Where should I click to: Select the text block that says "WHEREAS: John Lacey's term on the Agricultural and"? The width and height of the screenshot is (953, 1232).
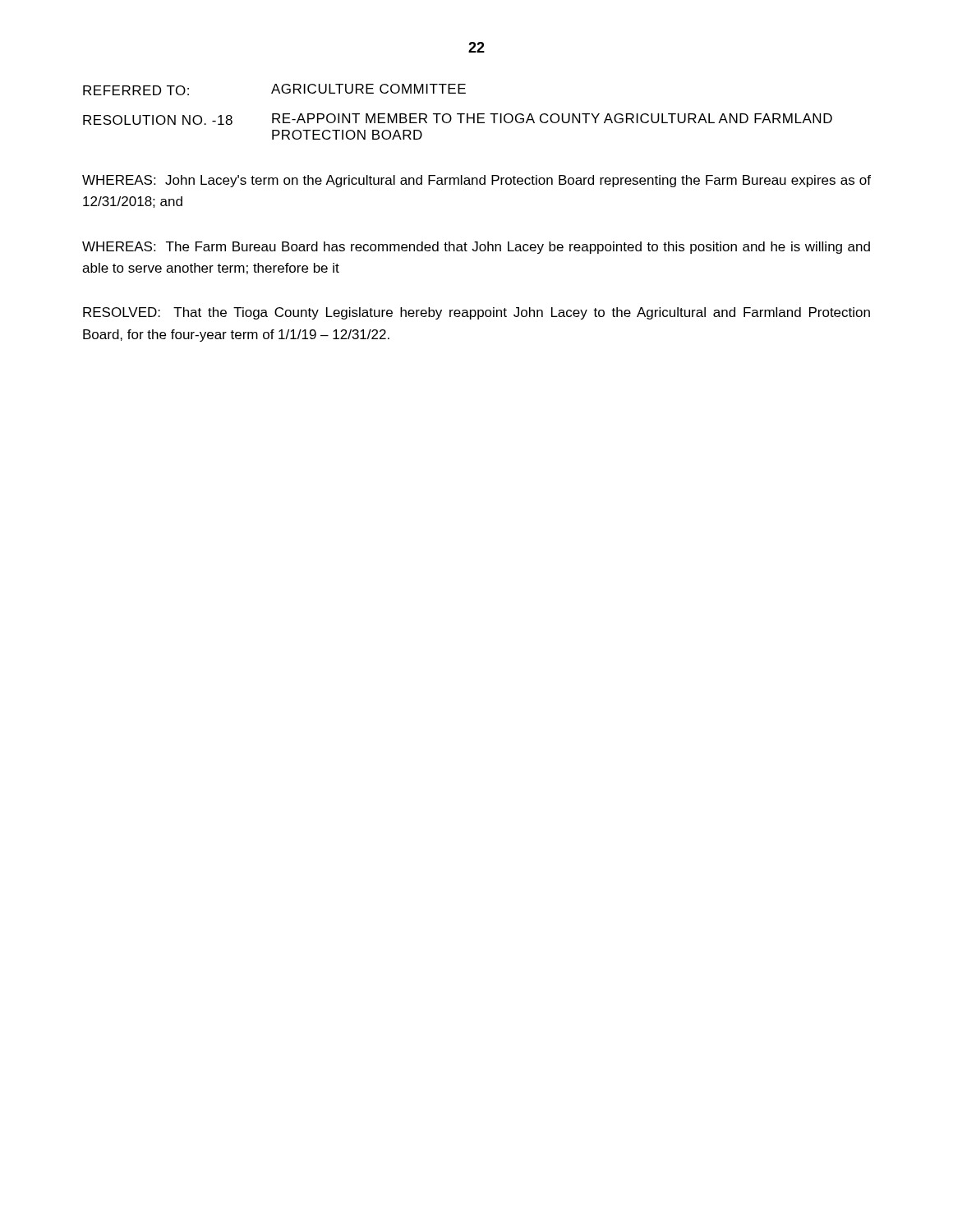(476, 191)
